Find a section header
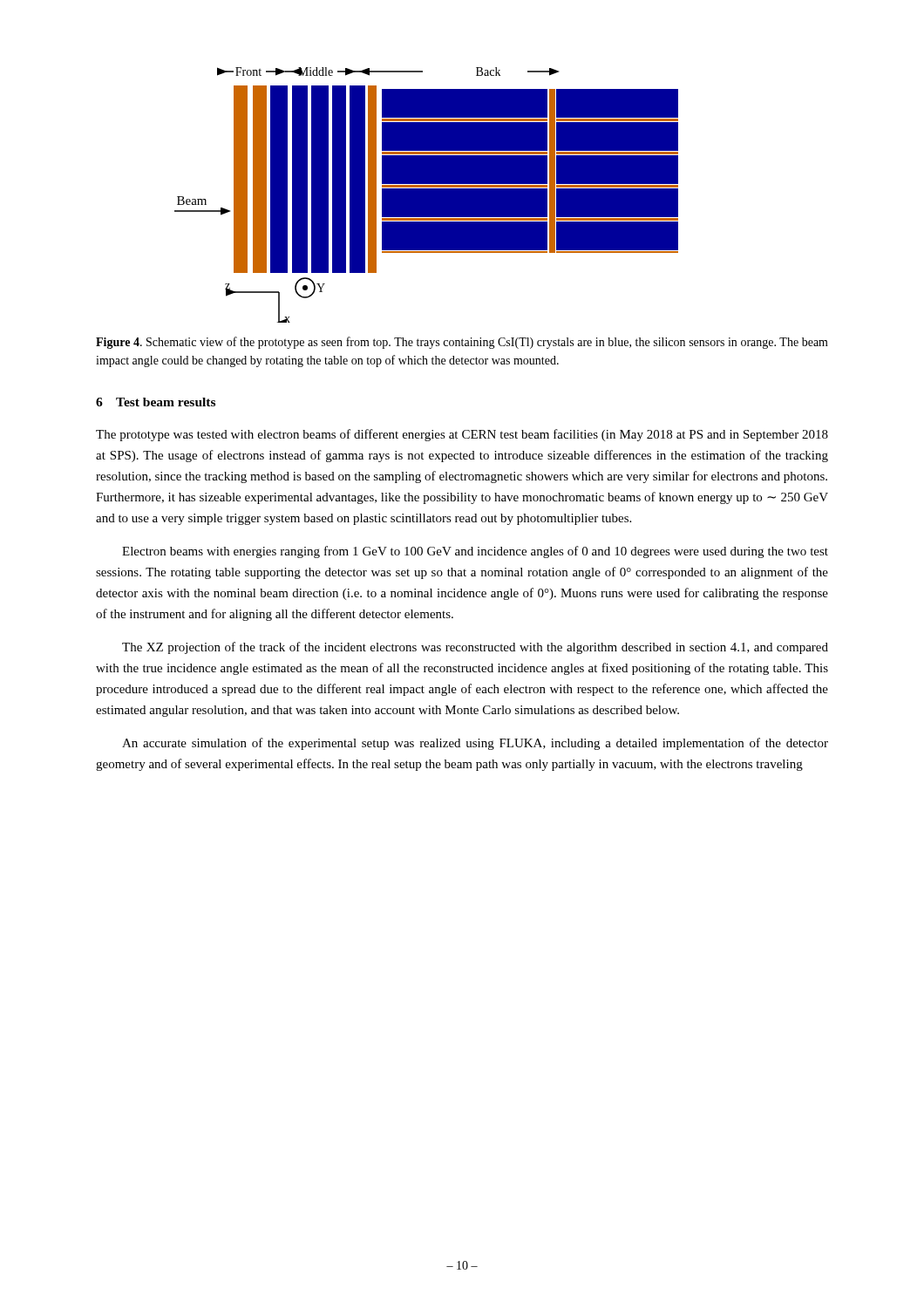 tap(156, 402)
